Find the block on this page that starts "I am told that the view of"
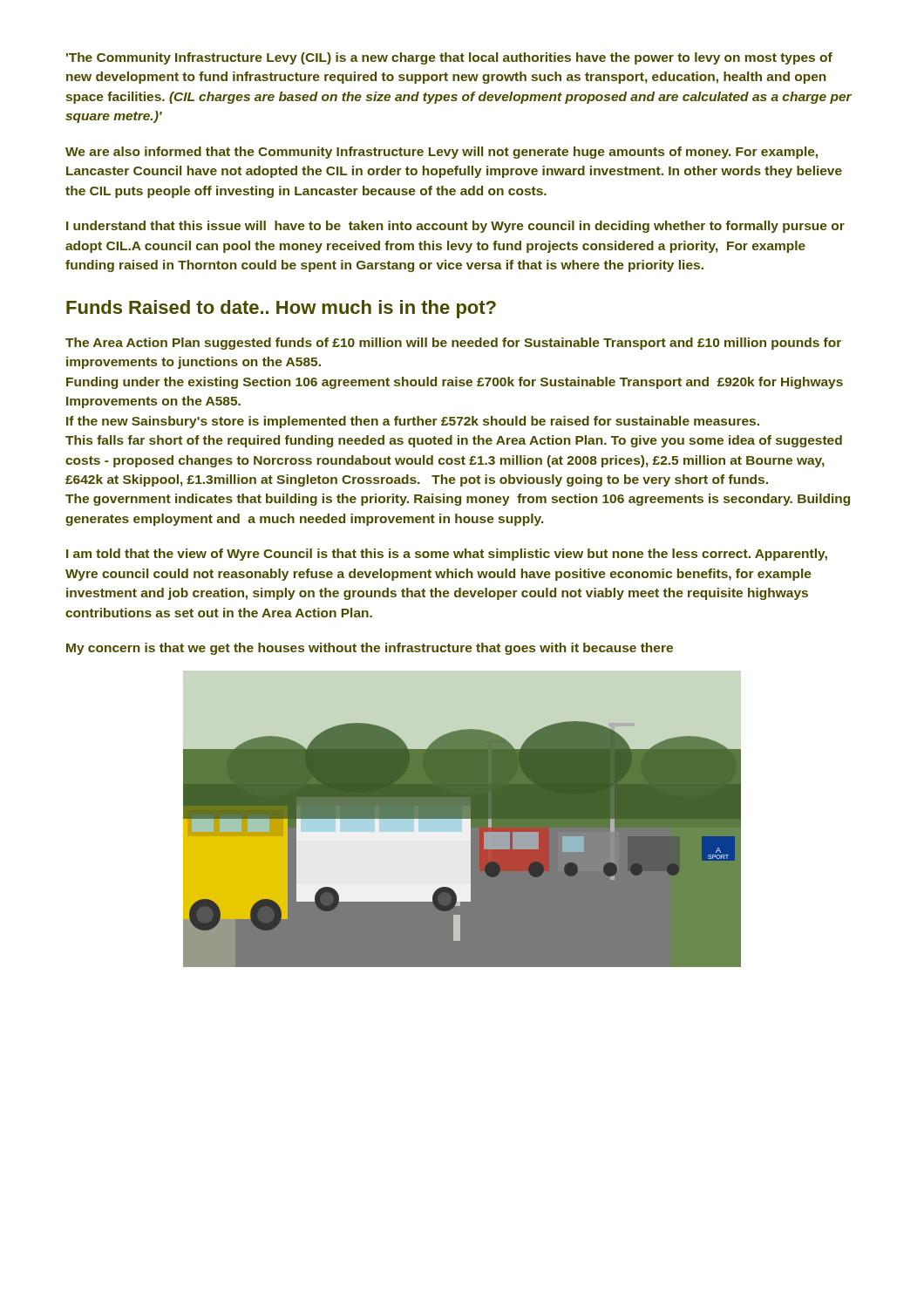Viewport: 924px width, 1308px height. (x=447, y=583)
